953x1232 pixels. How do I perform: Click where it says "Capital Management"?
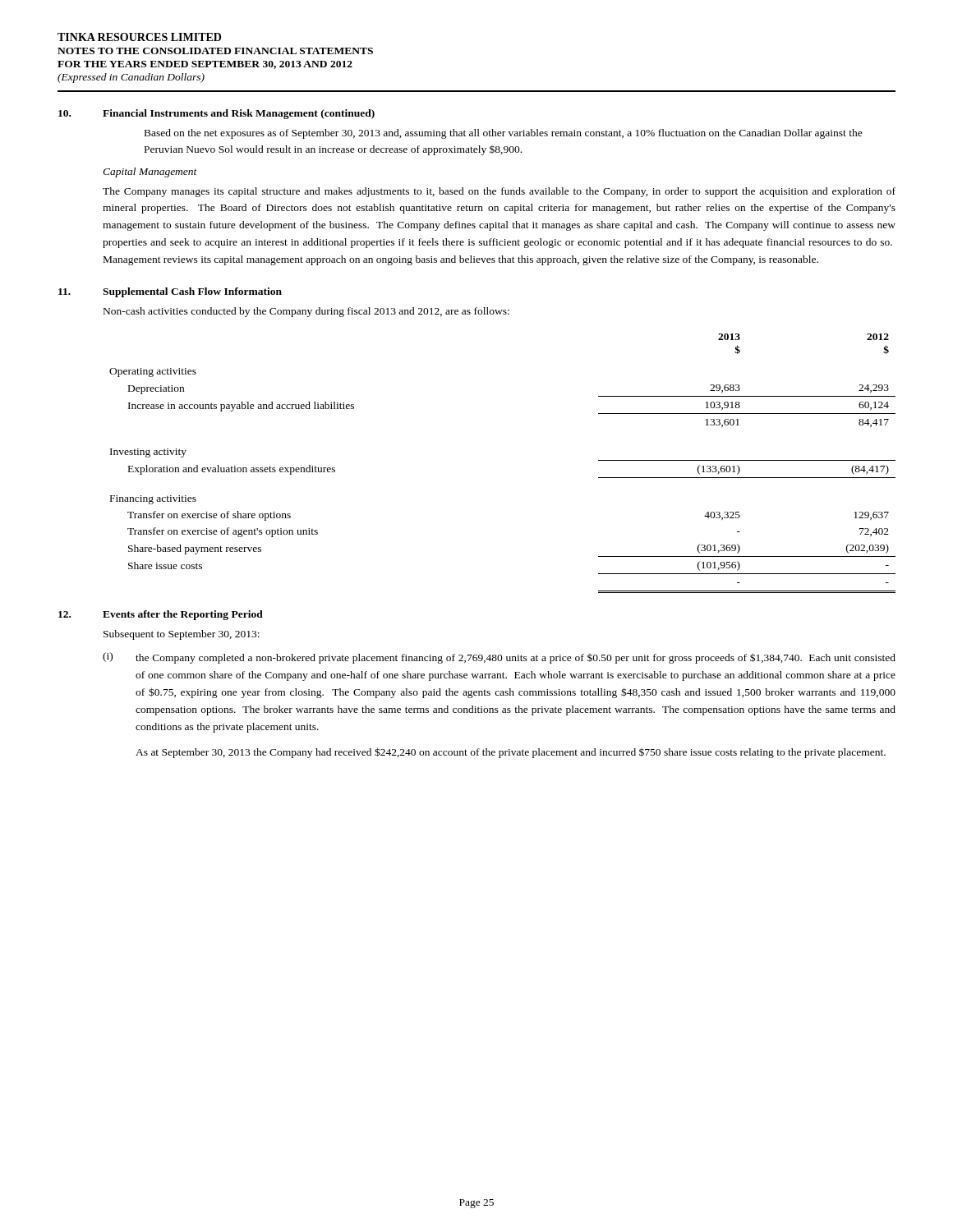click(x=150, y=171)
